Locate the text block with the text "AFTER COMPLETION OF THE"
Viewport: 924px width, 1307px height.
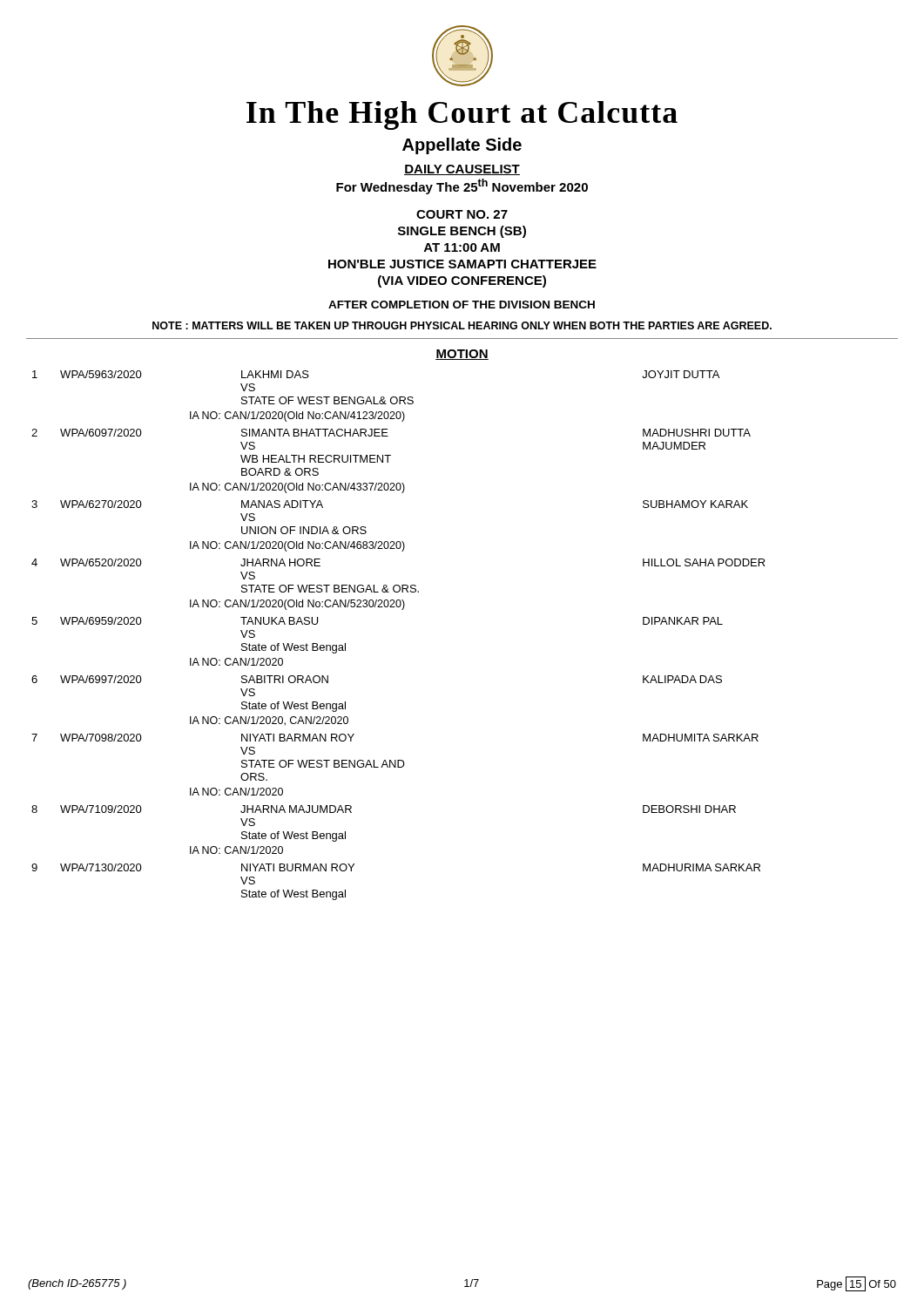click(x=462, y=305)
